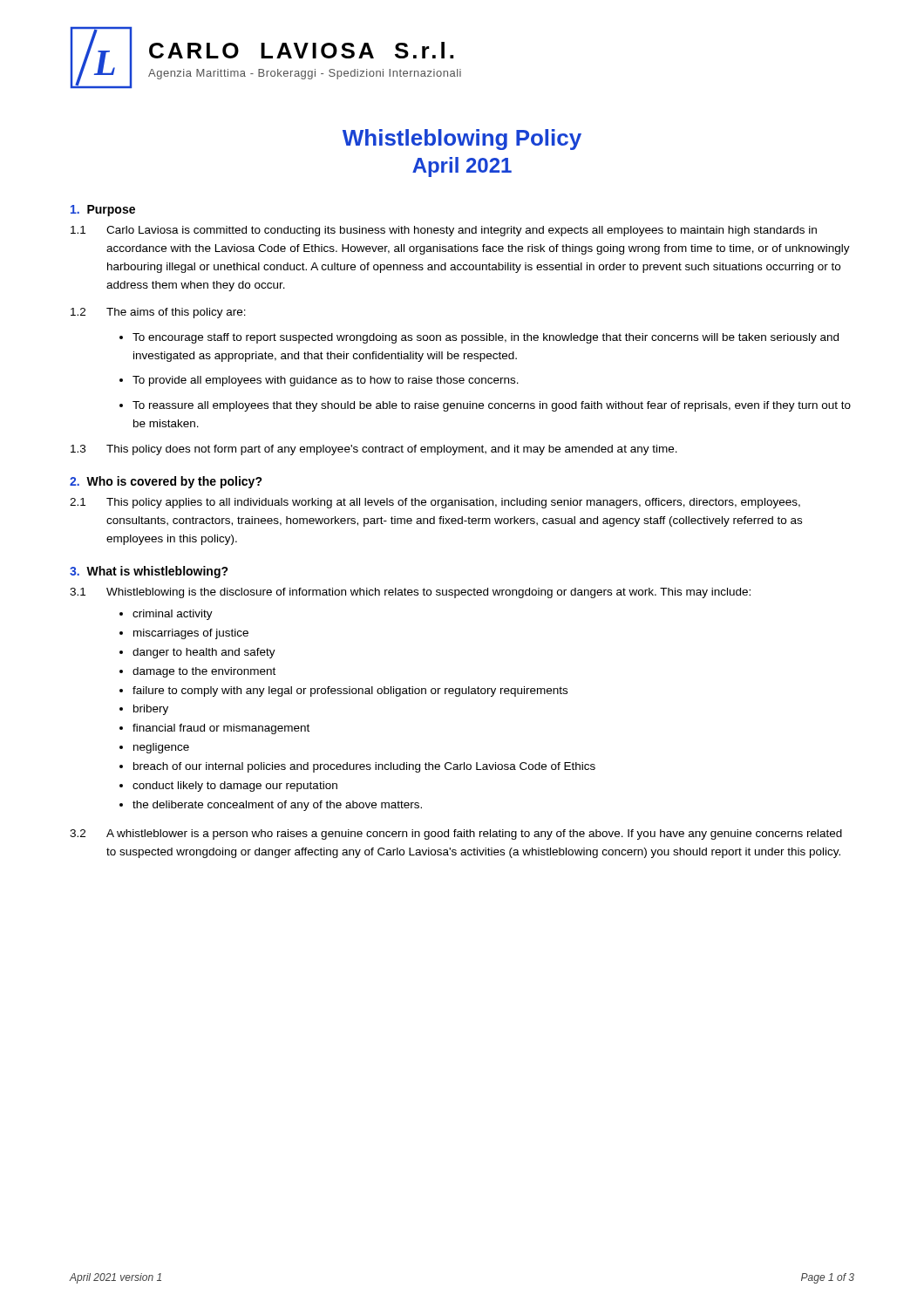Viewport: 924px width, 1308px height.
Task: Select the element starting "danger to health and"
Action: [204, 652]
